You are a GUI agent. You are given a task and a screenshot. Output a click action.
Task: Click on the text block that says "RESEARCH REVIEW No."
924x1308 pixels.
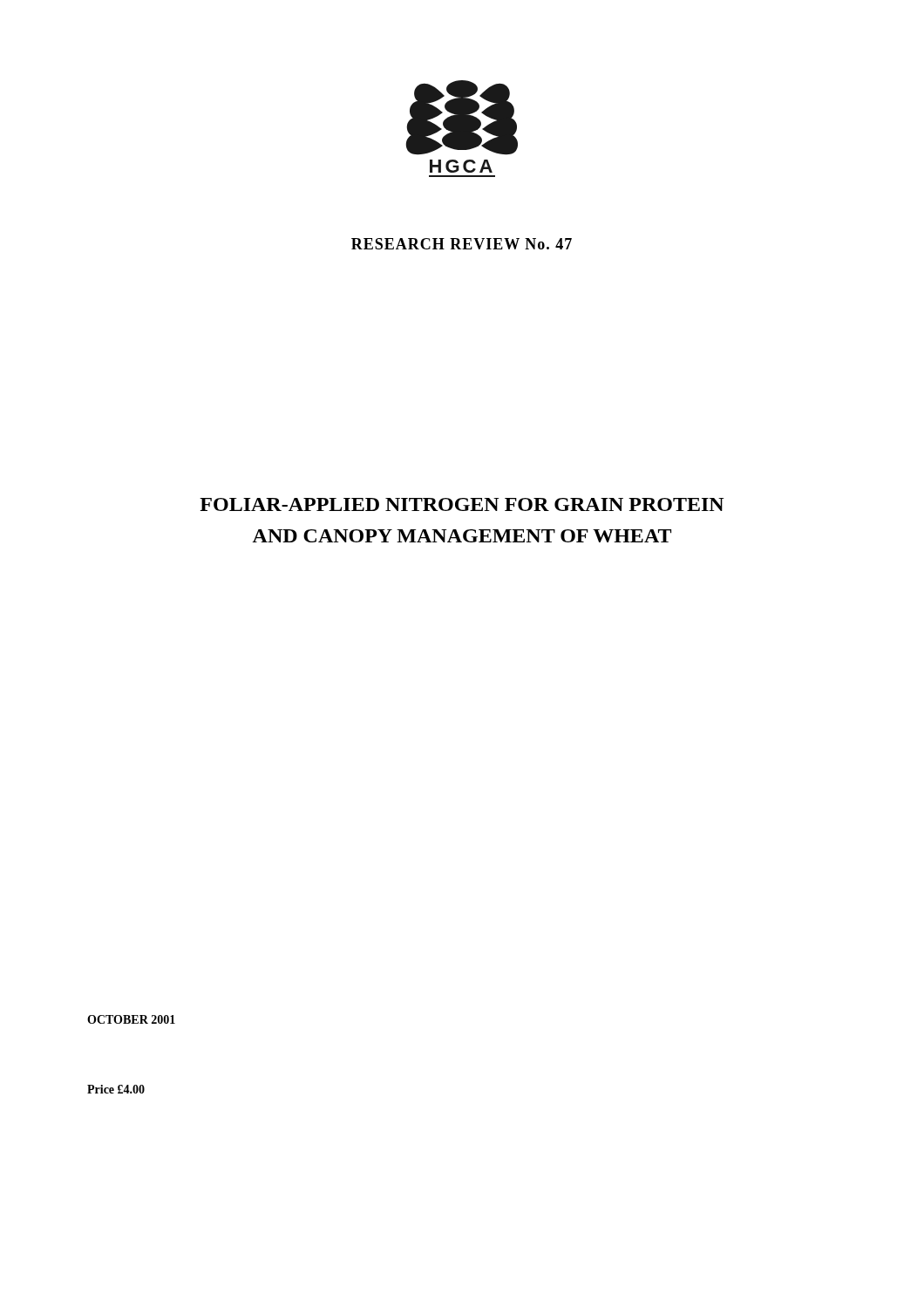462,244
